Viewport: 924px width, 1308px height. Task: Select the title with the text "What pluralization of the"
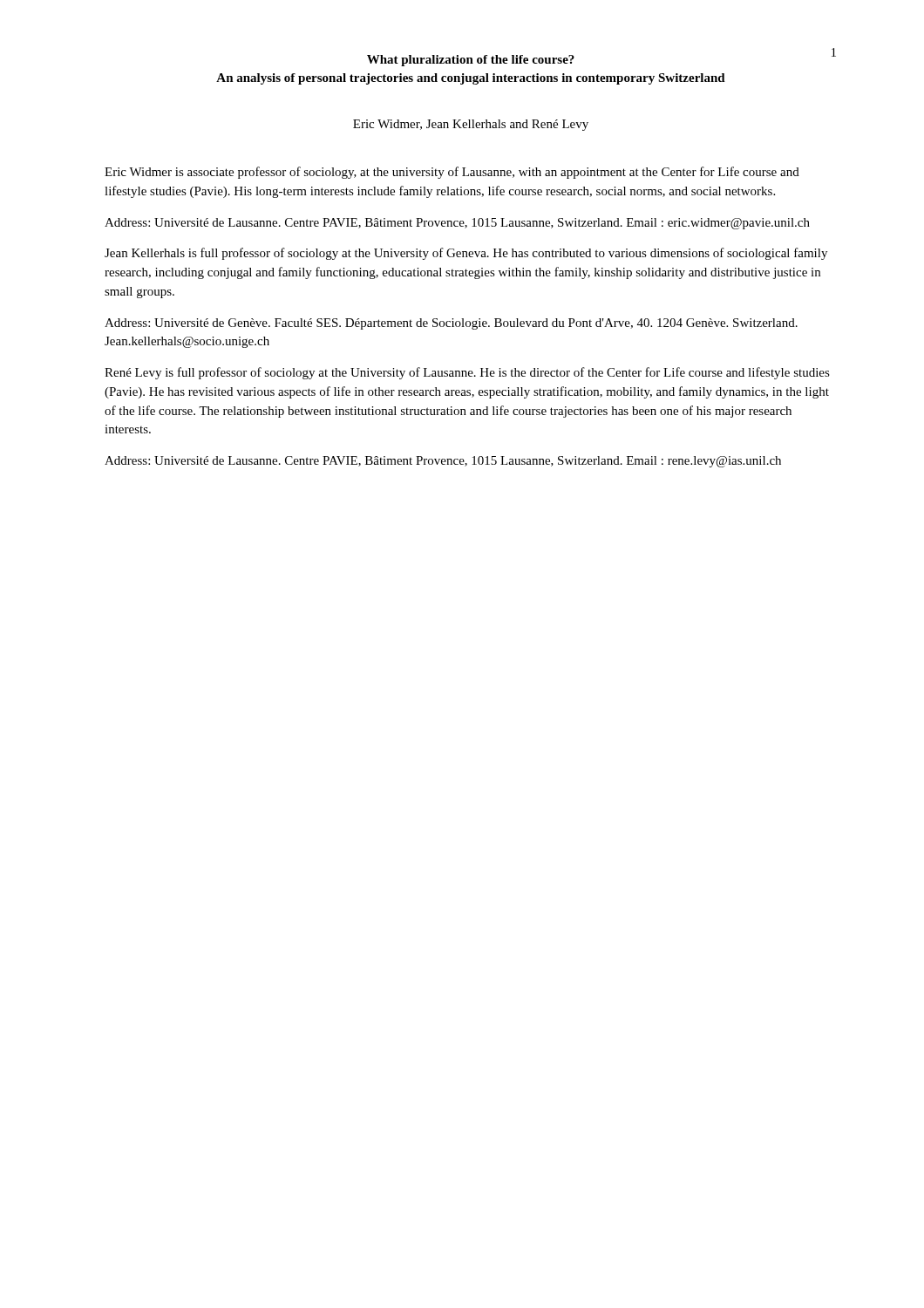[x=471, y=60]
